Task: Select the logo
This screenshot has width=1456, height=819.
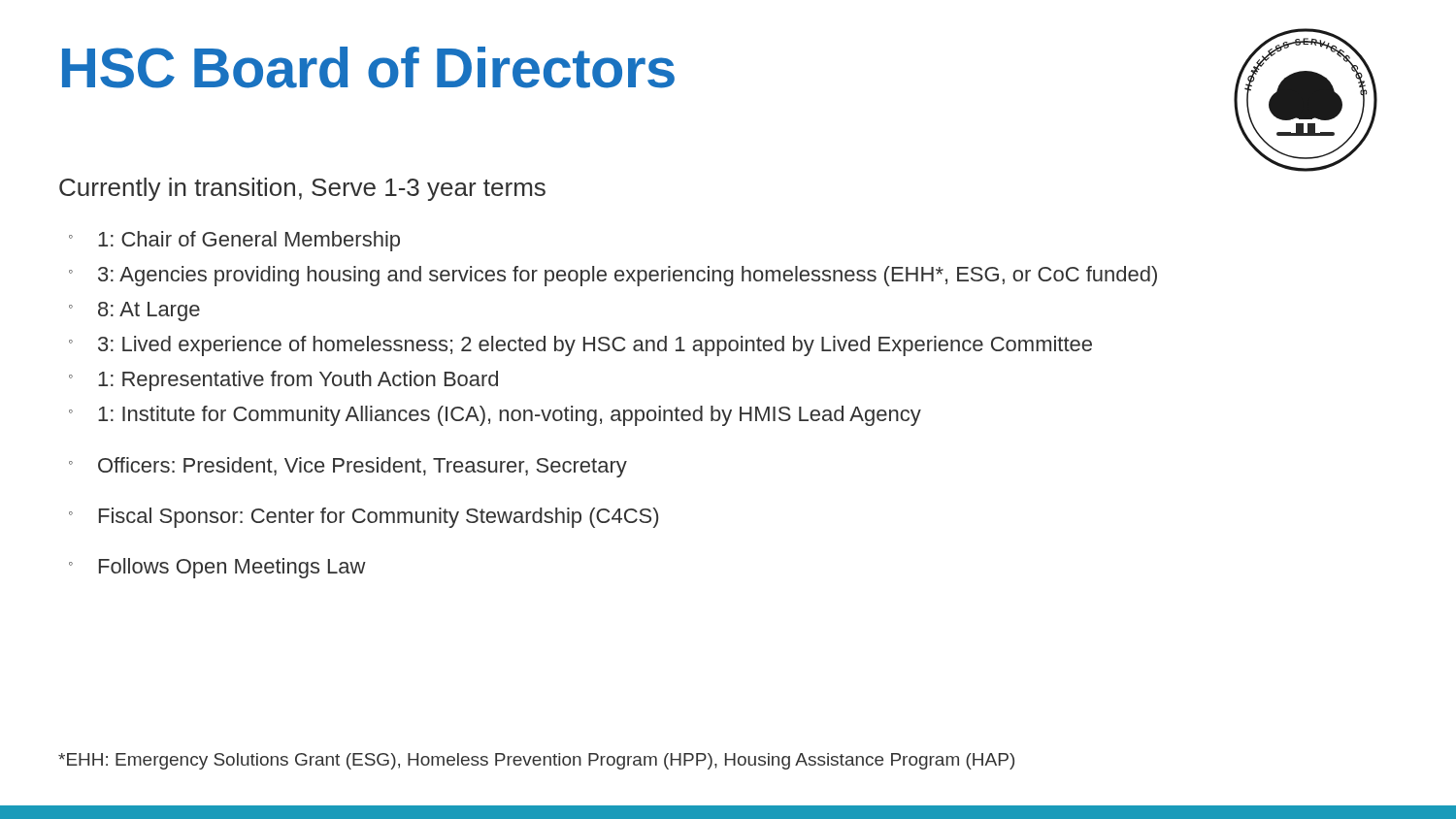Action: coord(1306,100)
